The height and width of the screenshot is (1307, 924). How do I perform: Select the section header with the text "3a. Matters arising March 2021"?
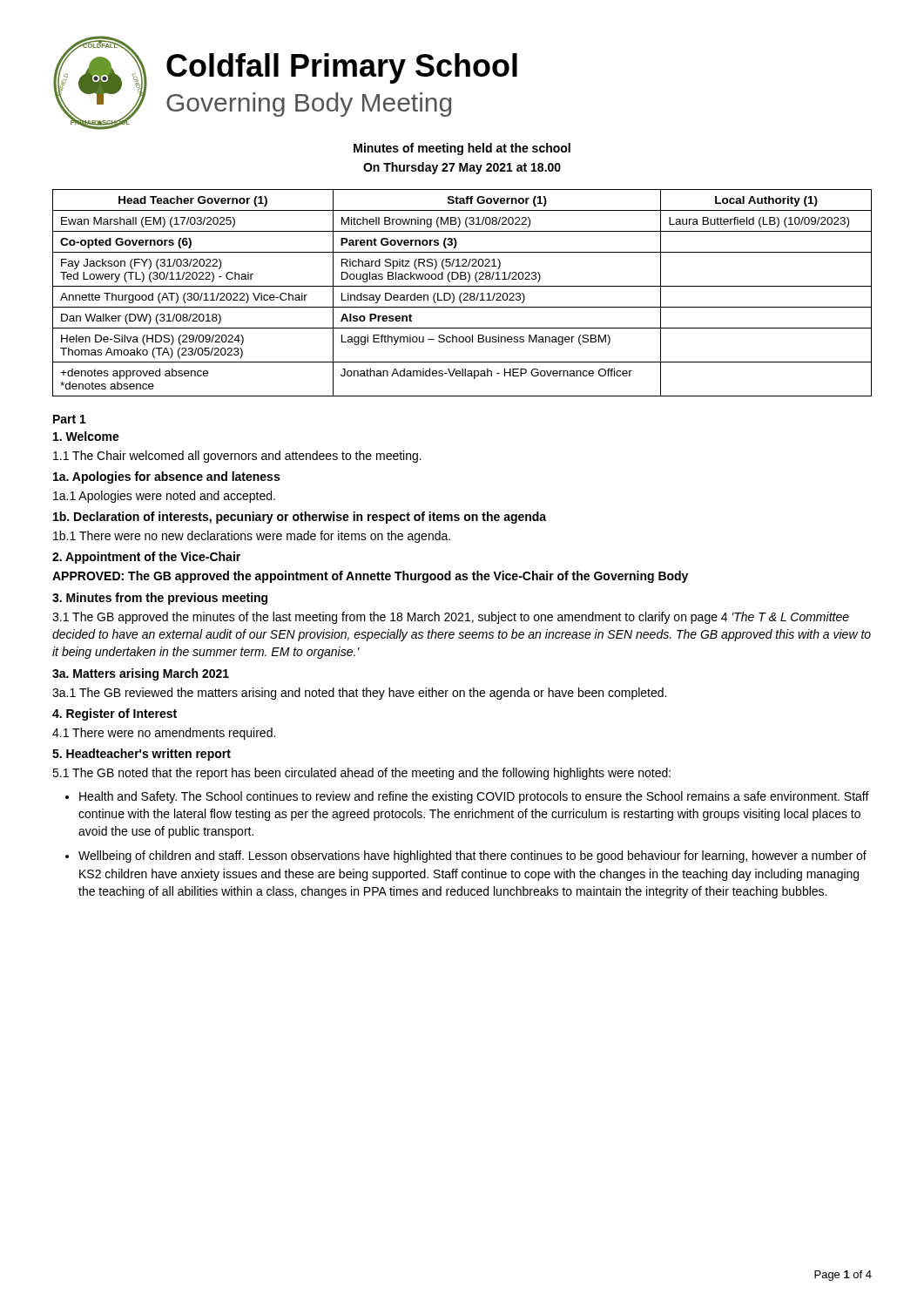tap(141, 673)
